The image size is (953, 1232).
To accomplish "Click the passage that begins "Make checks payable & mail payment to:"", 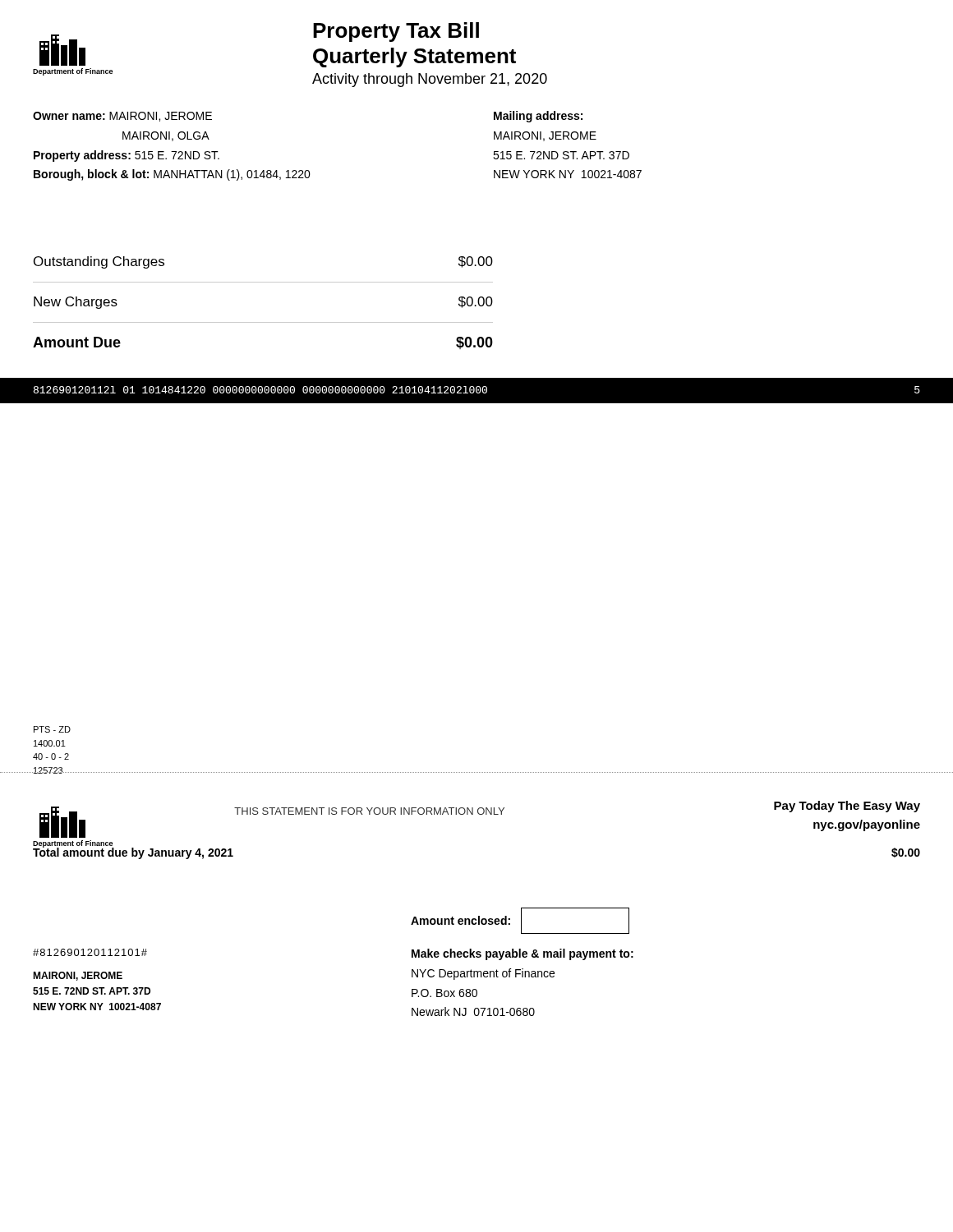I will pos(522,984).
